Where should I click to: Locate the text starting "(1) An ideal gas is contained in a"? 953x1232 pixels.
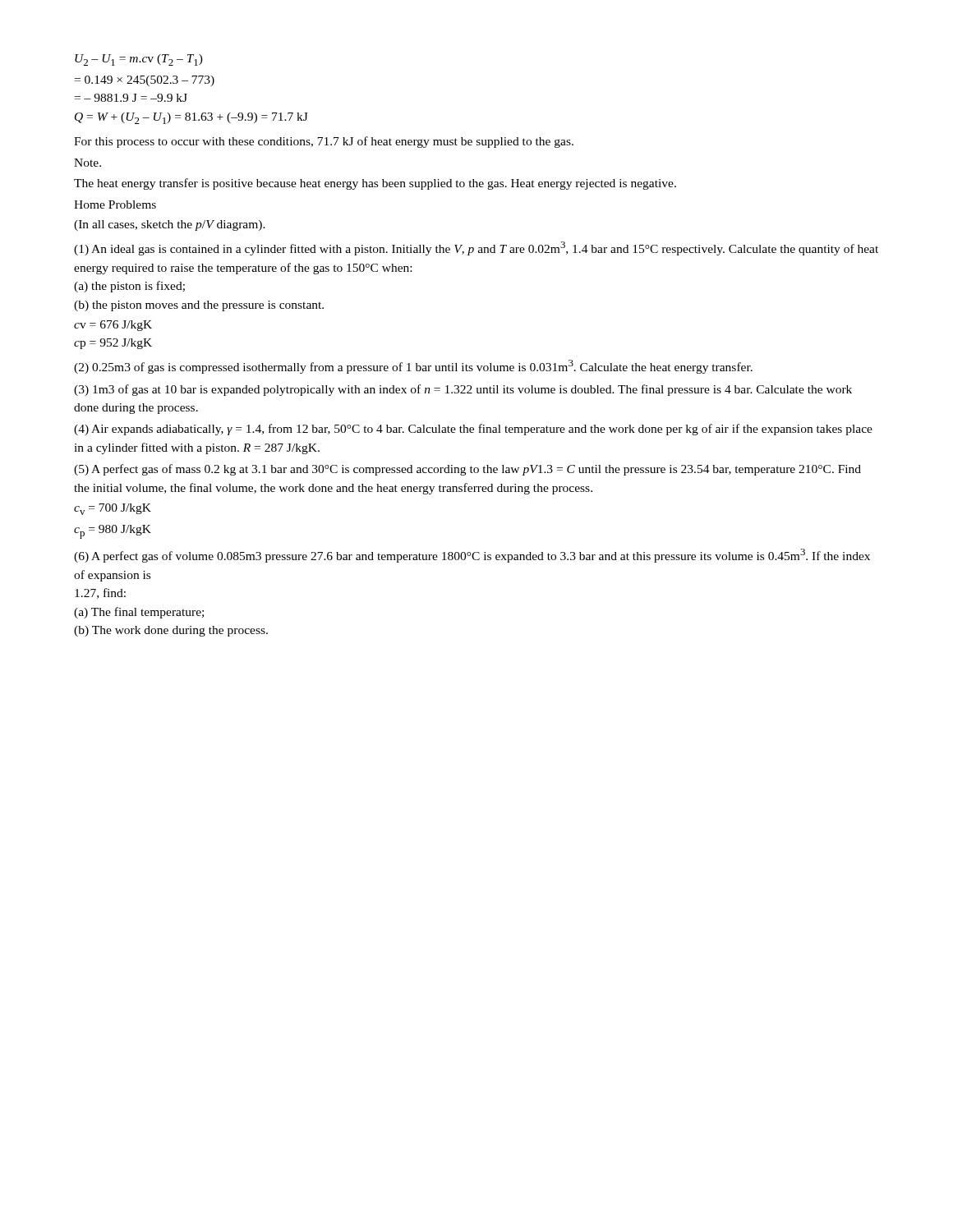click(x=476, y=256)
